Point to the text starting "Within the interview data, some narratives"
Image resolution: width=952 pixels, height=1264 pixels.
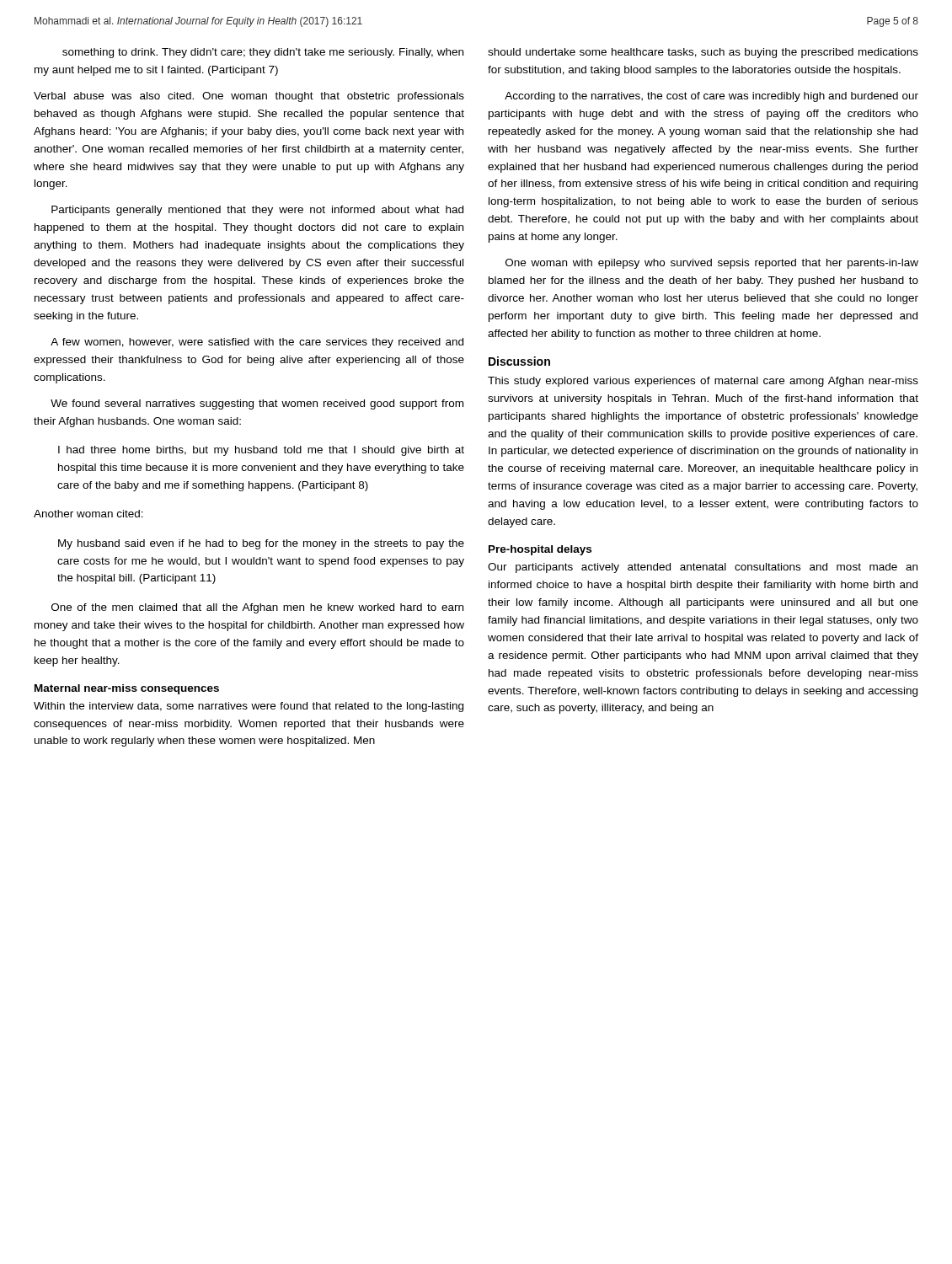[x=249, y=724]
